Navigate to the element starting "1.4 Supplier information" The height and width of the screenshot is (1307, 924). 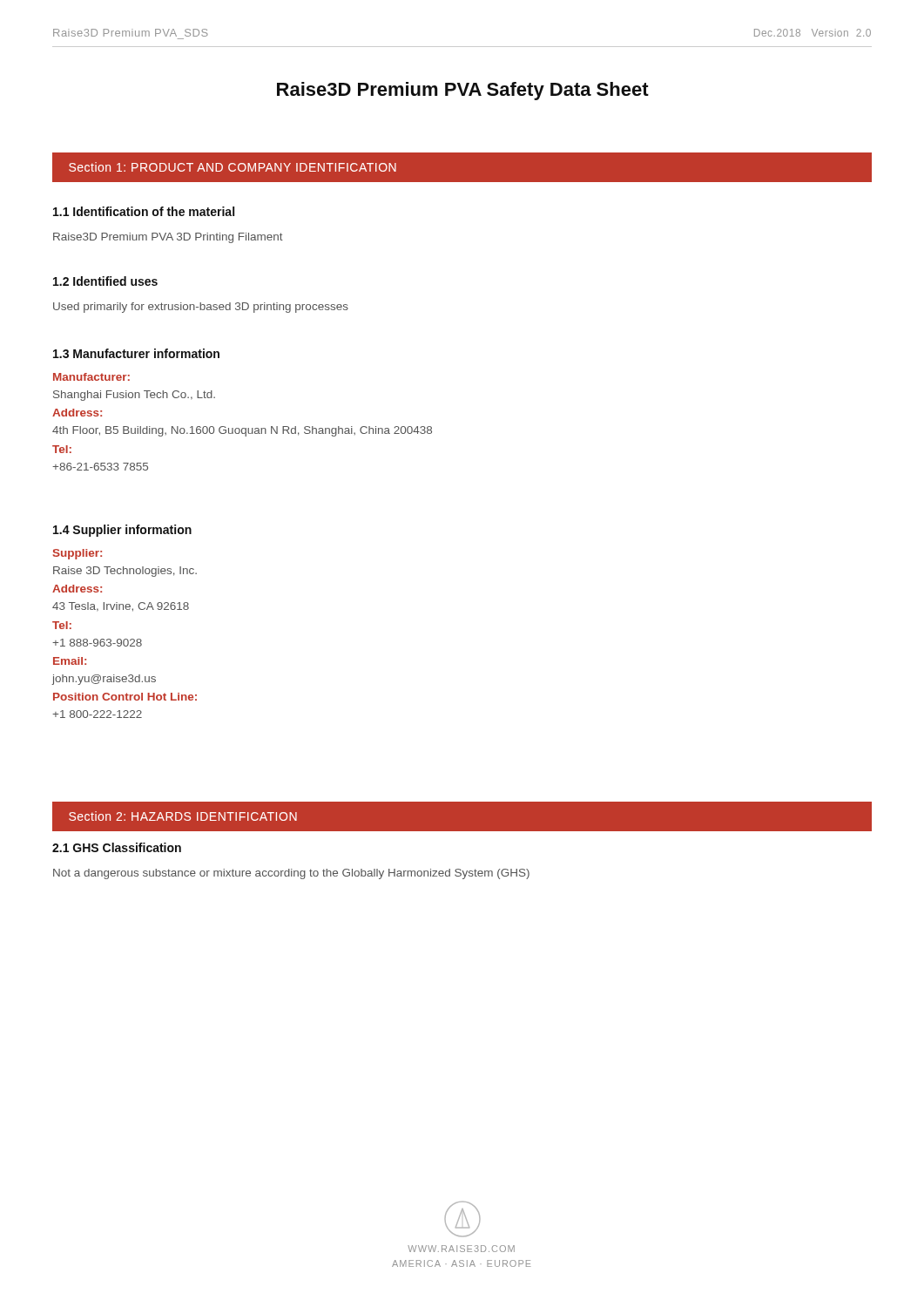[x=122, y=531]
